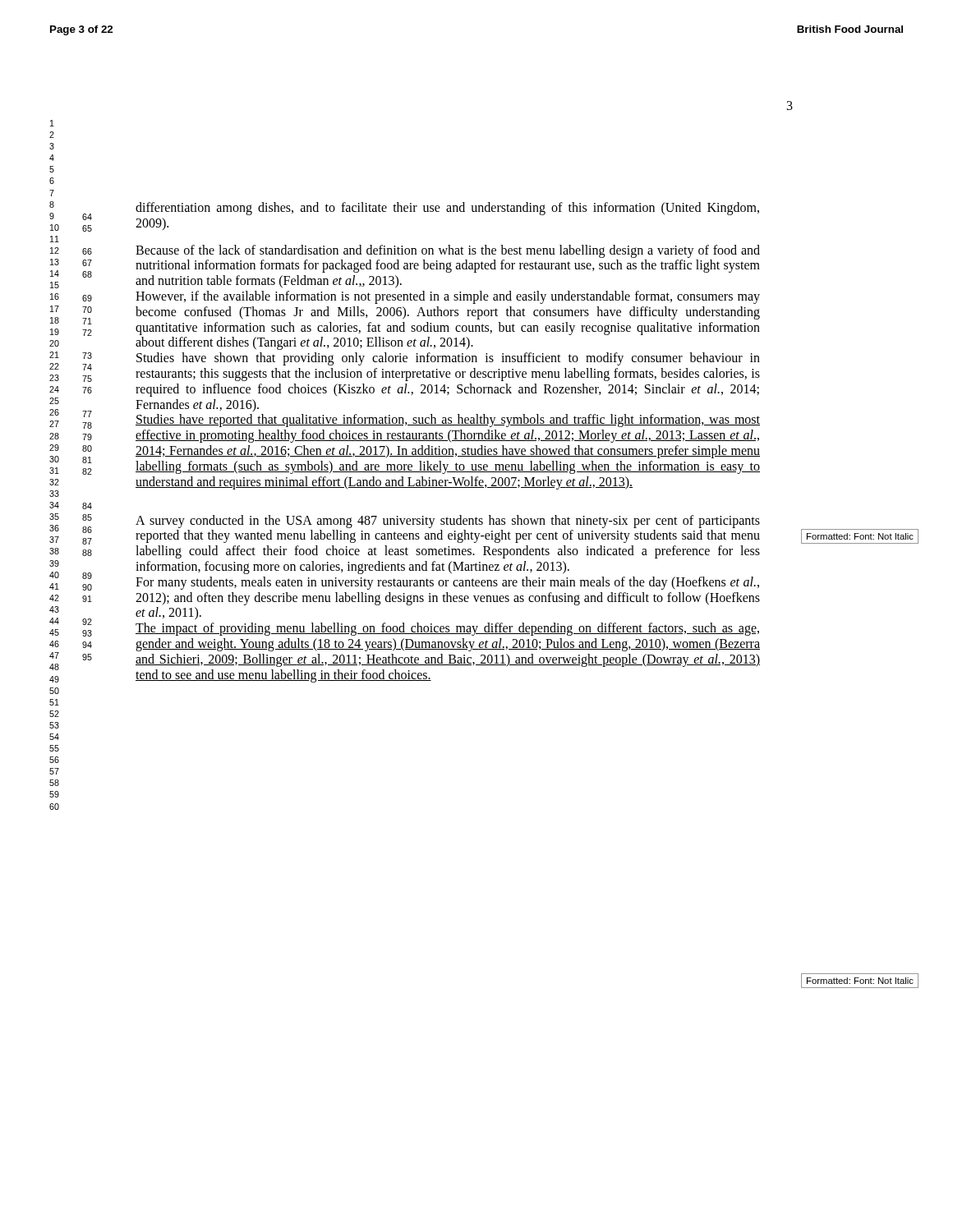Image resolution: width=953 pixels, height=1232 pixels.
Task: Navigate to the text block starting "Because of the lack of standardisation and"
Action: [448, 265]
